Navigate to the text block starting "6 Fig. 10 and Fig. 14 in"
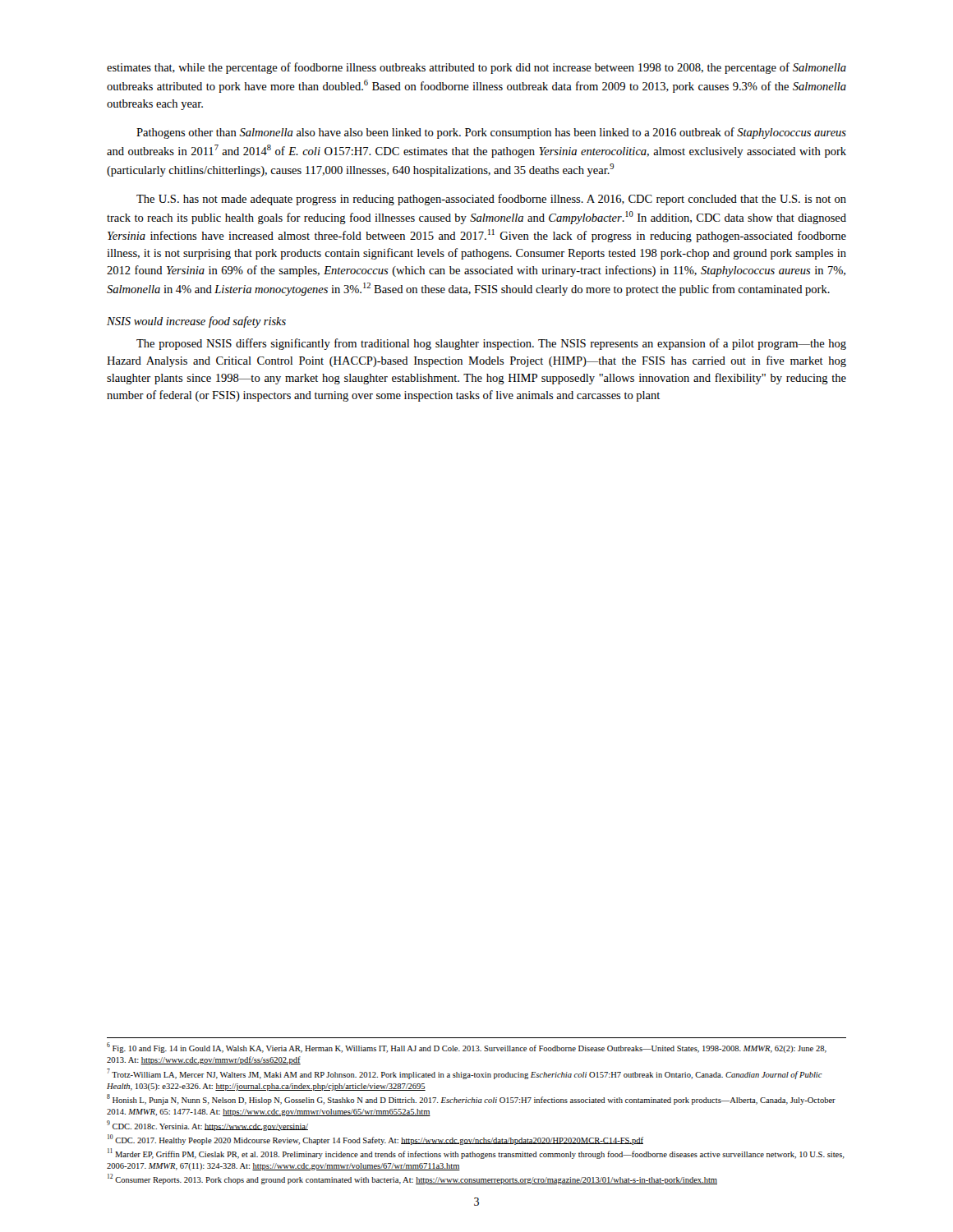953x1232 pixels. click(x=467, y=1053)
